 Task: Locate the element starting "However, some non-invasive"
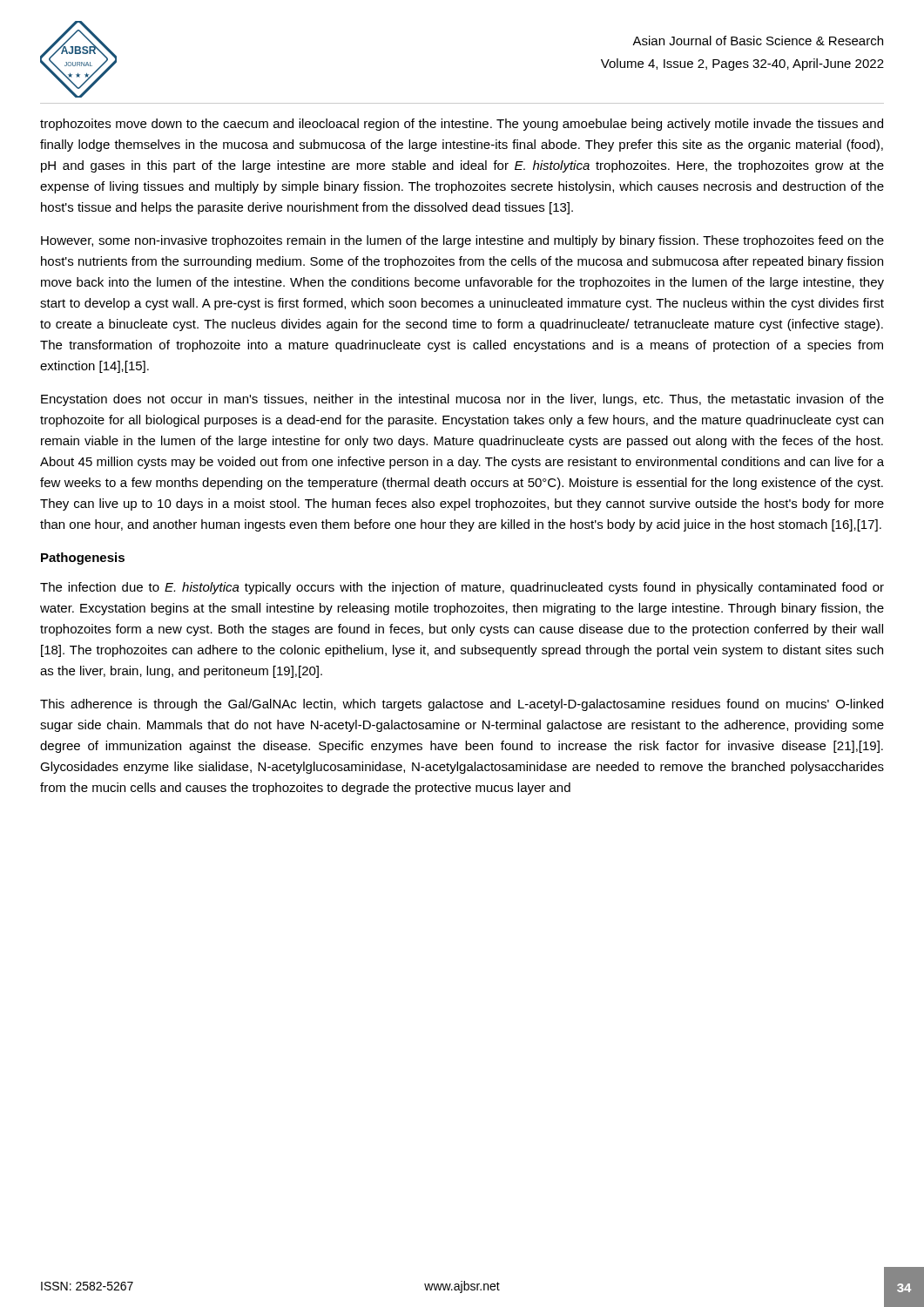462,303
